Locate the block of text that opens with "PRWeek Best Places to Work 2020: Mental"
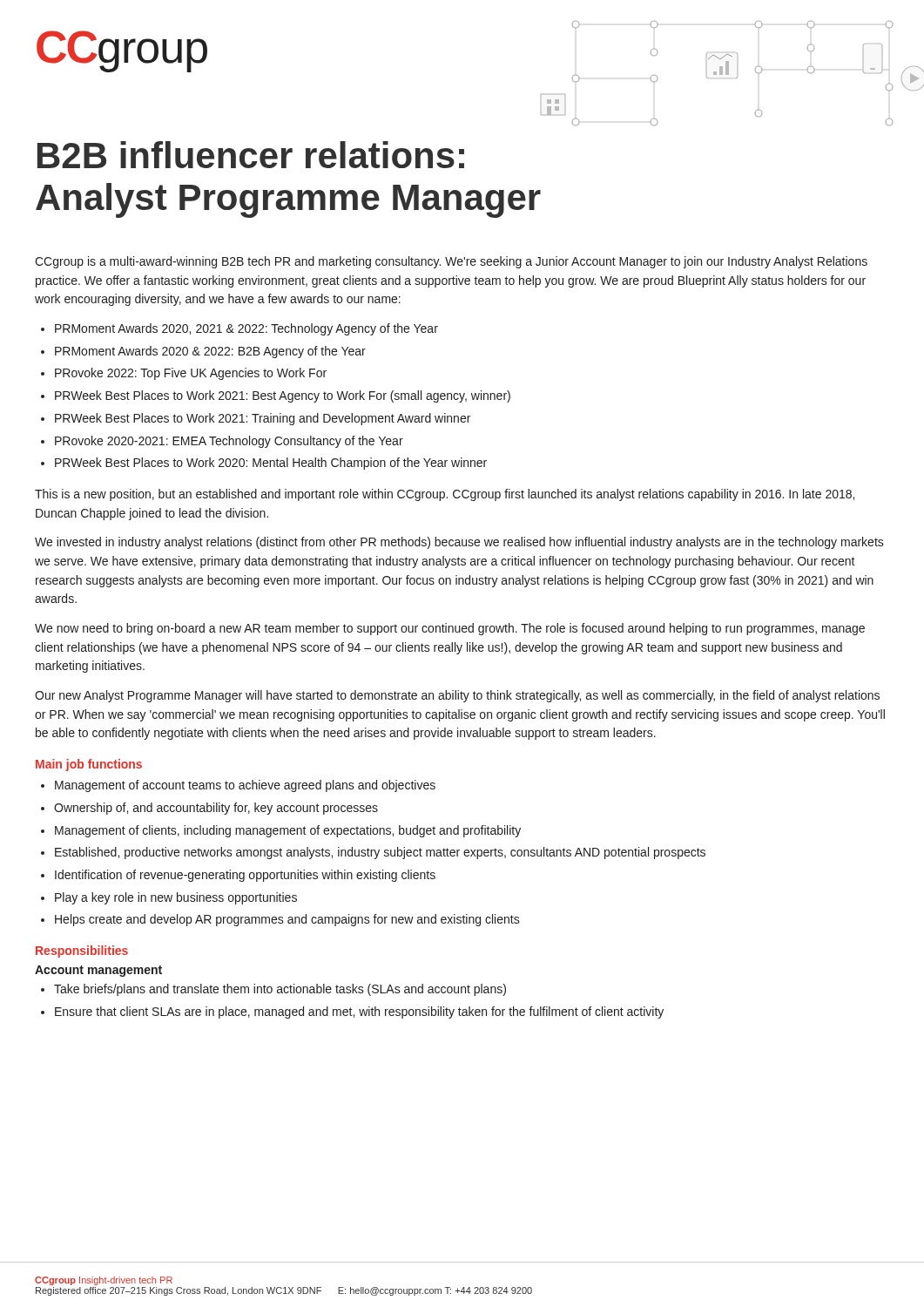Image resolution: width=924 pixels, height=1307 pixels. coord(271,463)
